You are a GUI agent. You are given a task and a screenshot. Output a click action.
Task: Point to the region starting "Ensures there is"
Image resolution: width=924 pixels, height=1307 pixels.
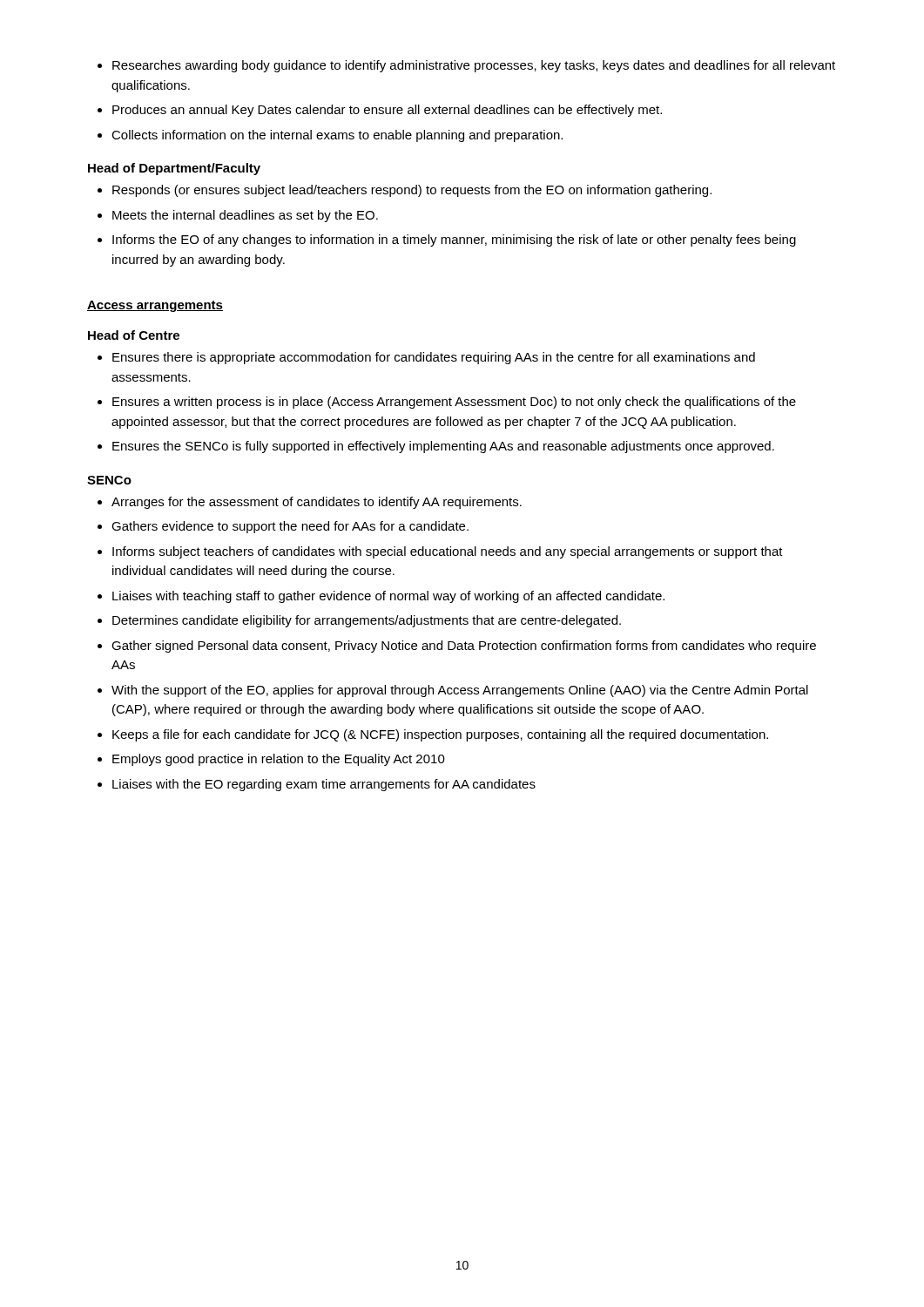pos(474,367)
